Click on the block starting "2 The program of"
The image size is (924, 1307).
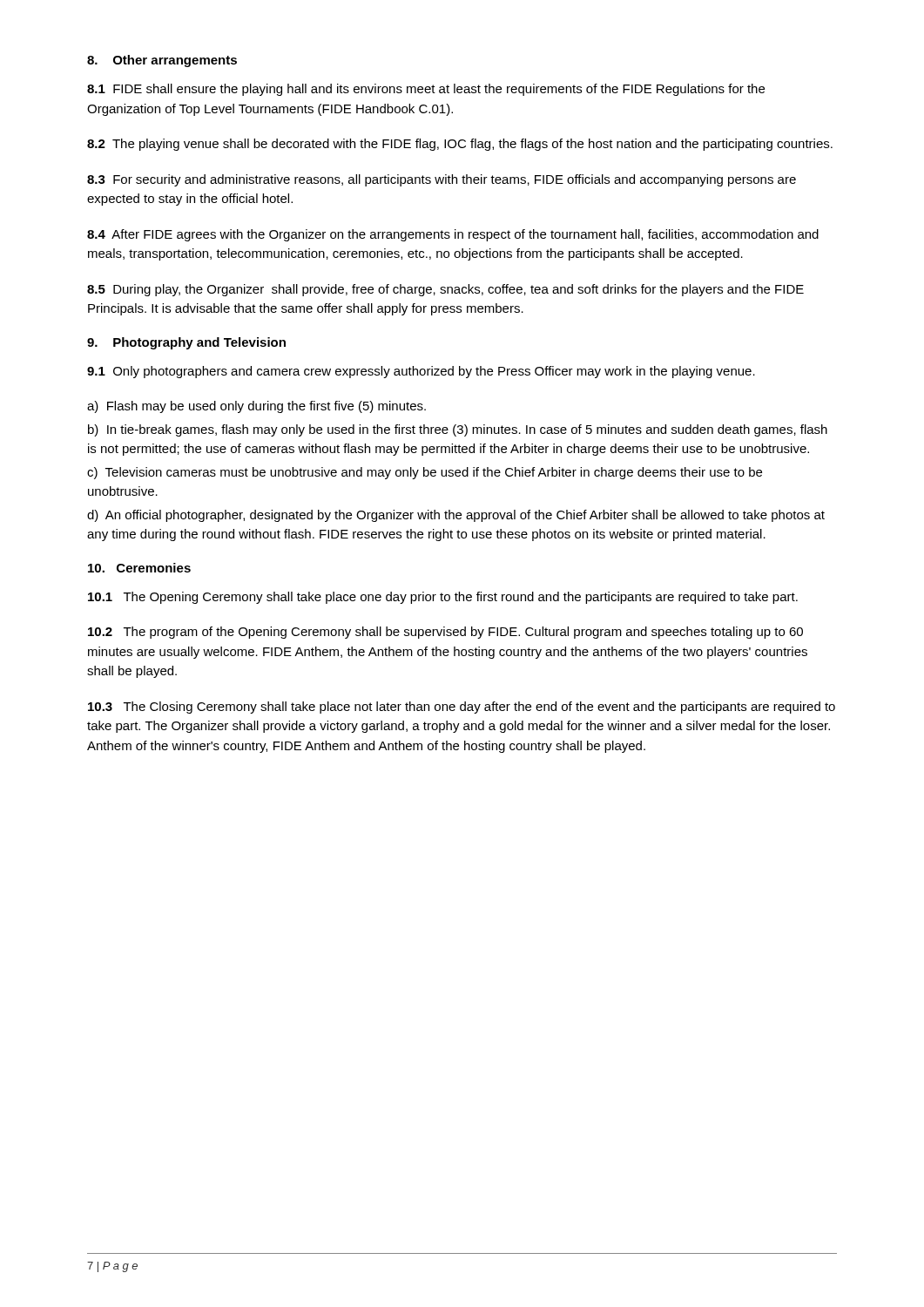447,651
